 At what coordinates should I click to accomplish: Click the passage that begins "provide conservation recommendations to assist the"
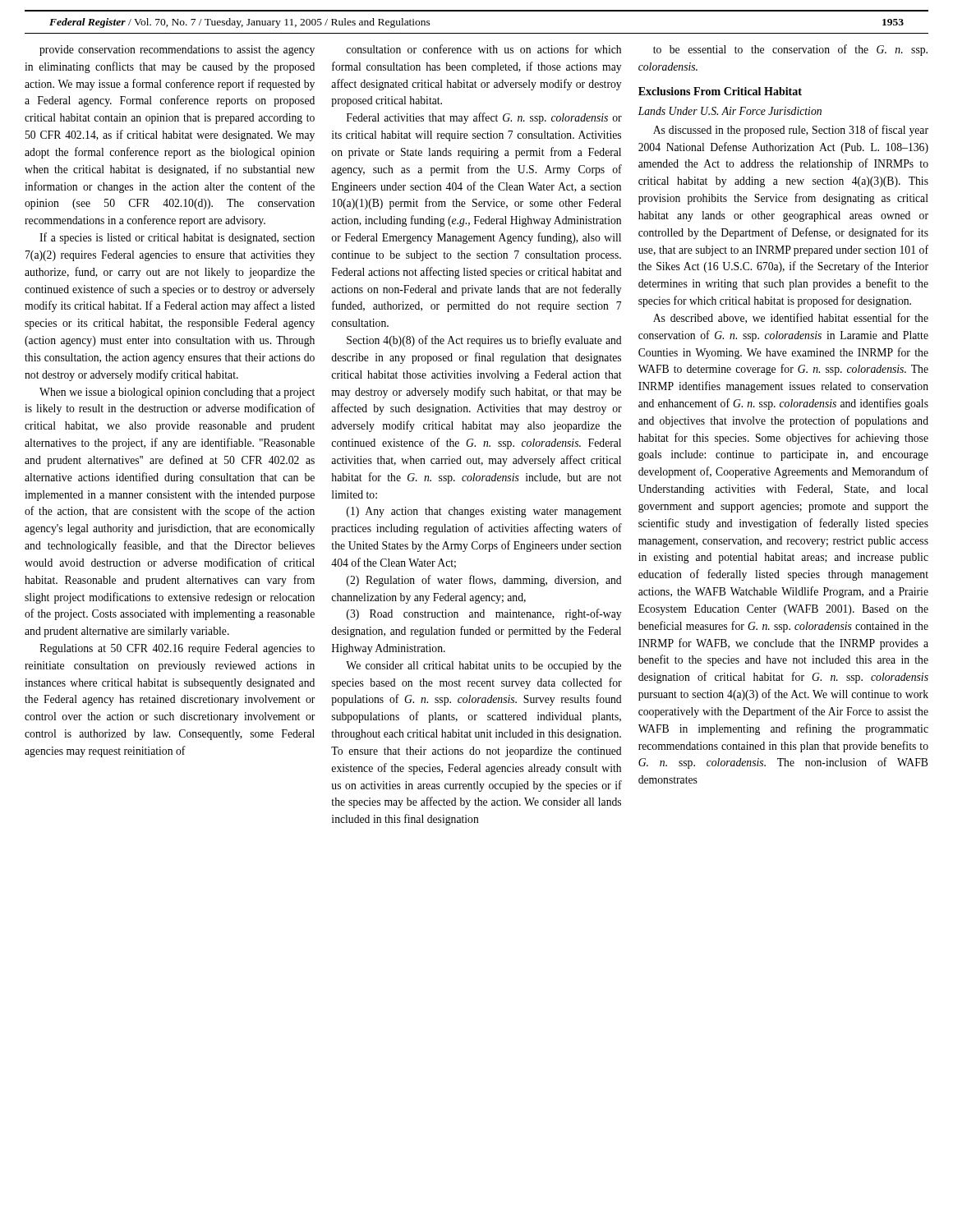170,136
